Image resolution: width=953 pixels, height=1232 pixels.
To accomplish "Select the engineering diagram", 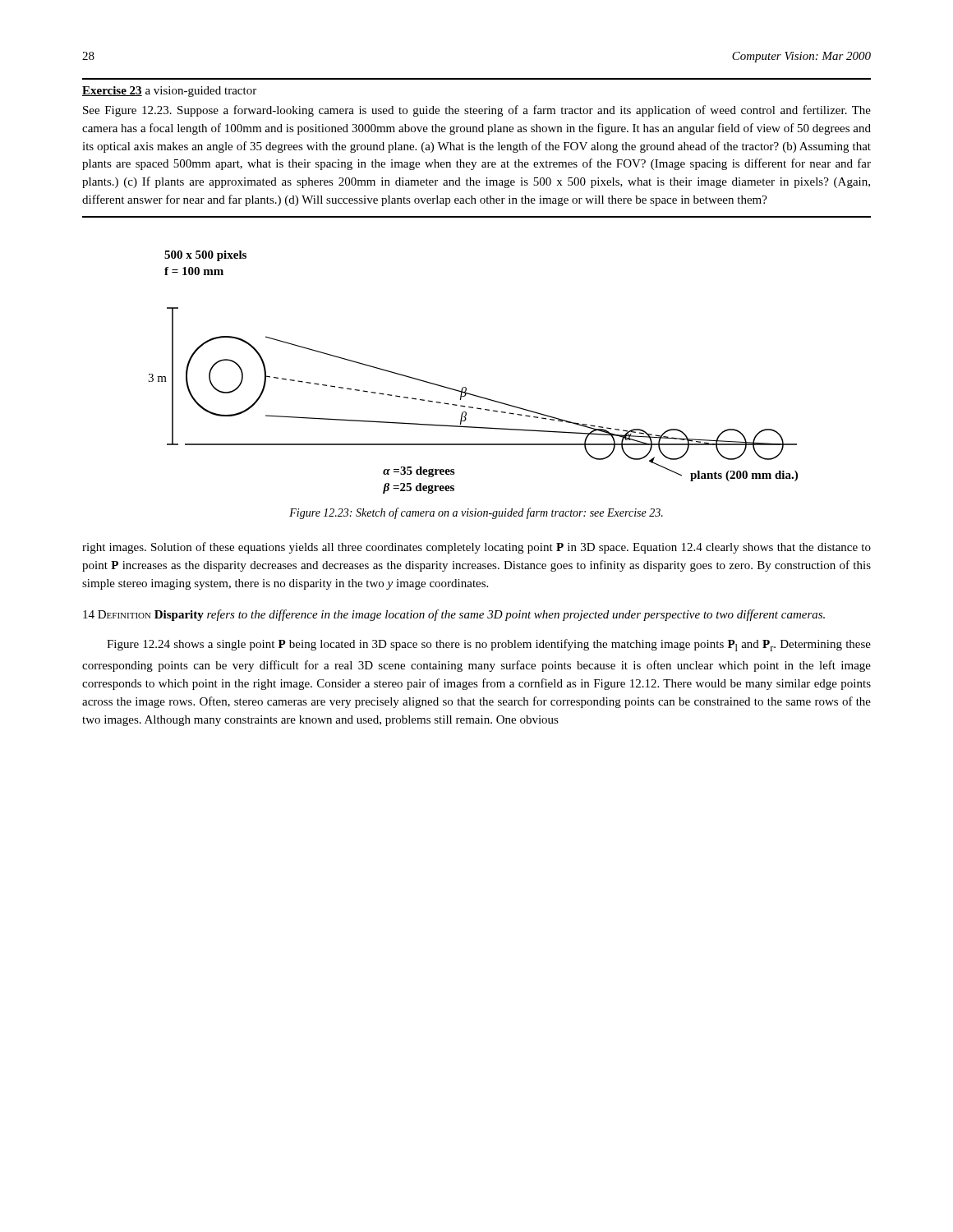I will tap(476, 372).
